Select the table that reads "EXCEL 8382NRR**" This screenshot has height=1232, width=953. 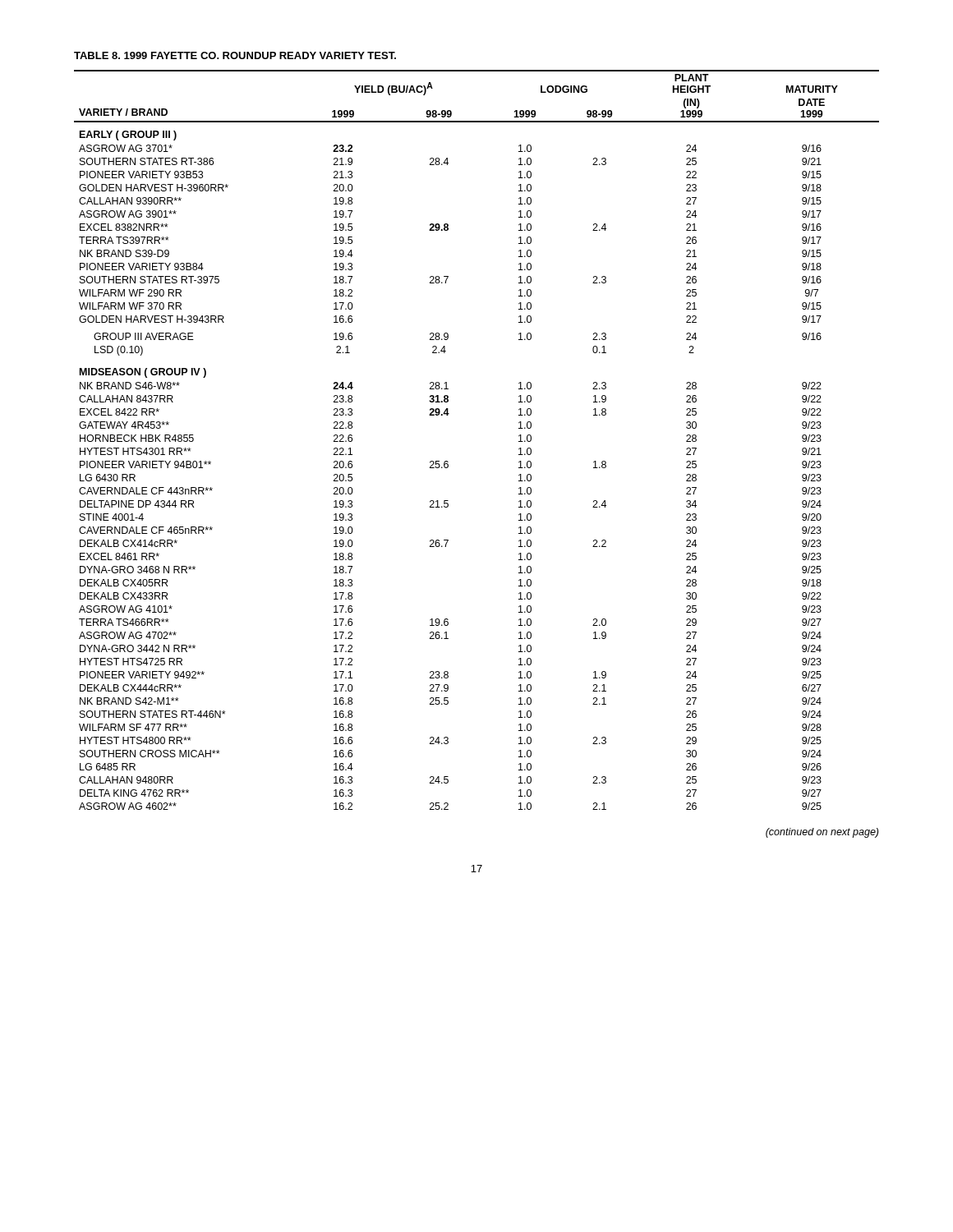(x=476, y=441)
